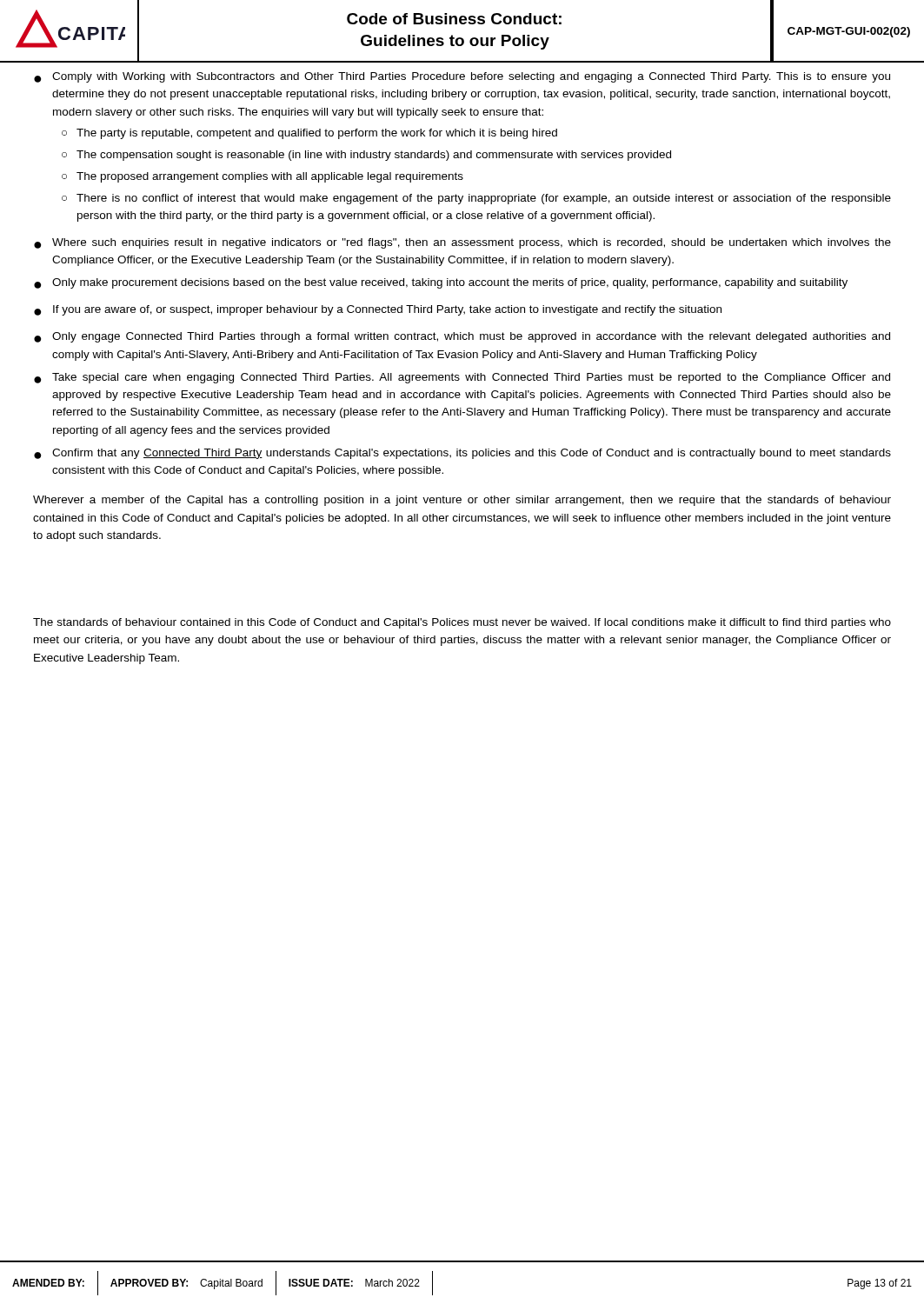The height and width of the screenshot is (1304, 924).
Task: Click on the list item containing "○ The compensation sought is"
Action: [x=472, y=154]
